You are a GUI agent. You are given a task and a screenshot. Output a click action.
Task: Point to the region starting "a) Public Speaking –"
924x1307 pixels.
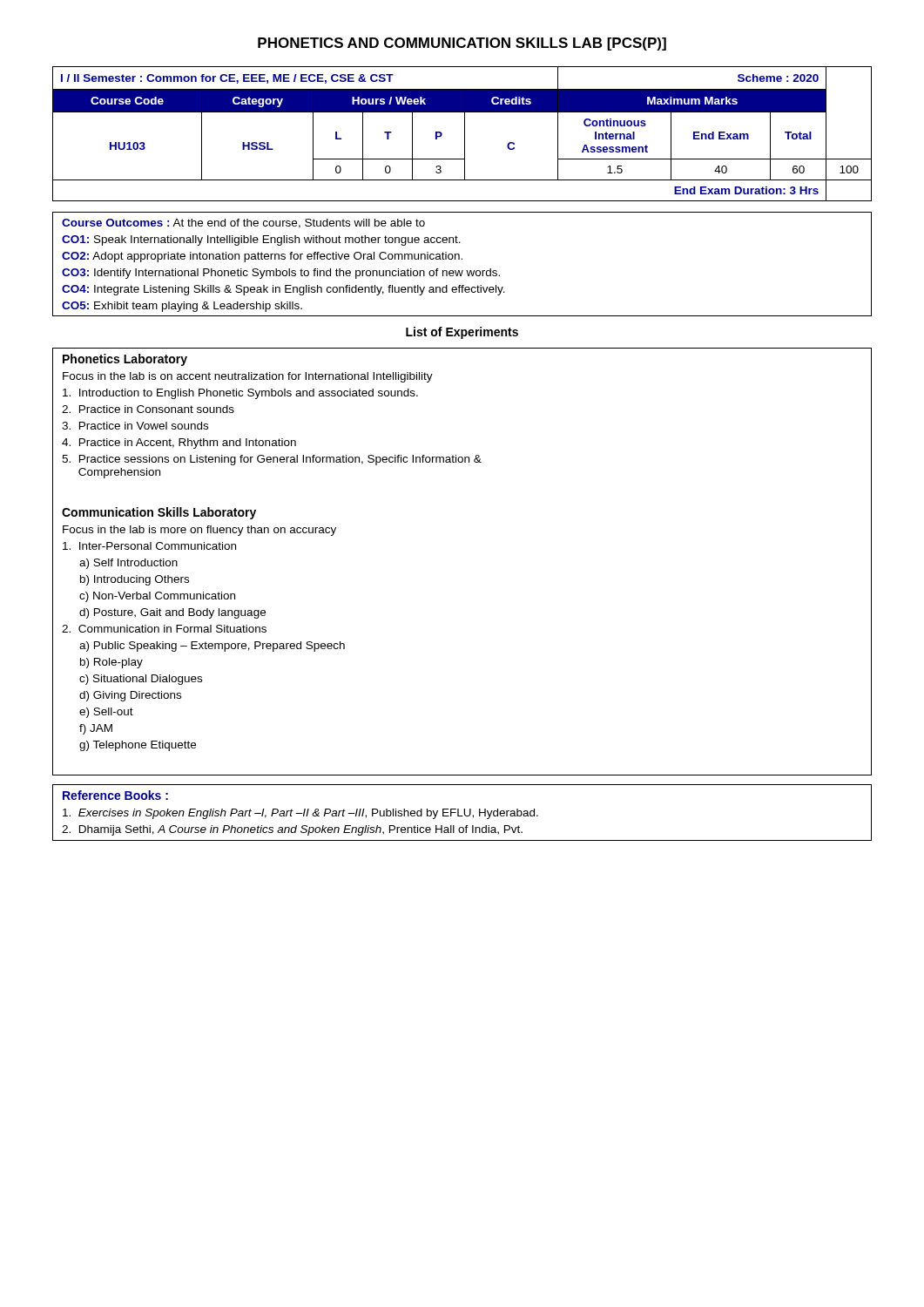tap(206, 644)
